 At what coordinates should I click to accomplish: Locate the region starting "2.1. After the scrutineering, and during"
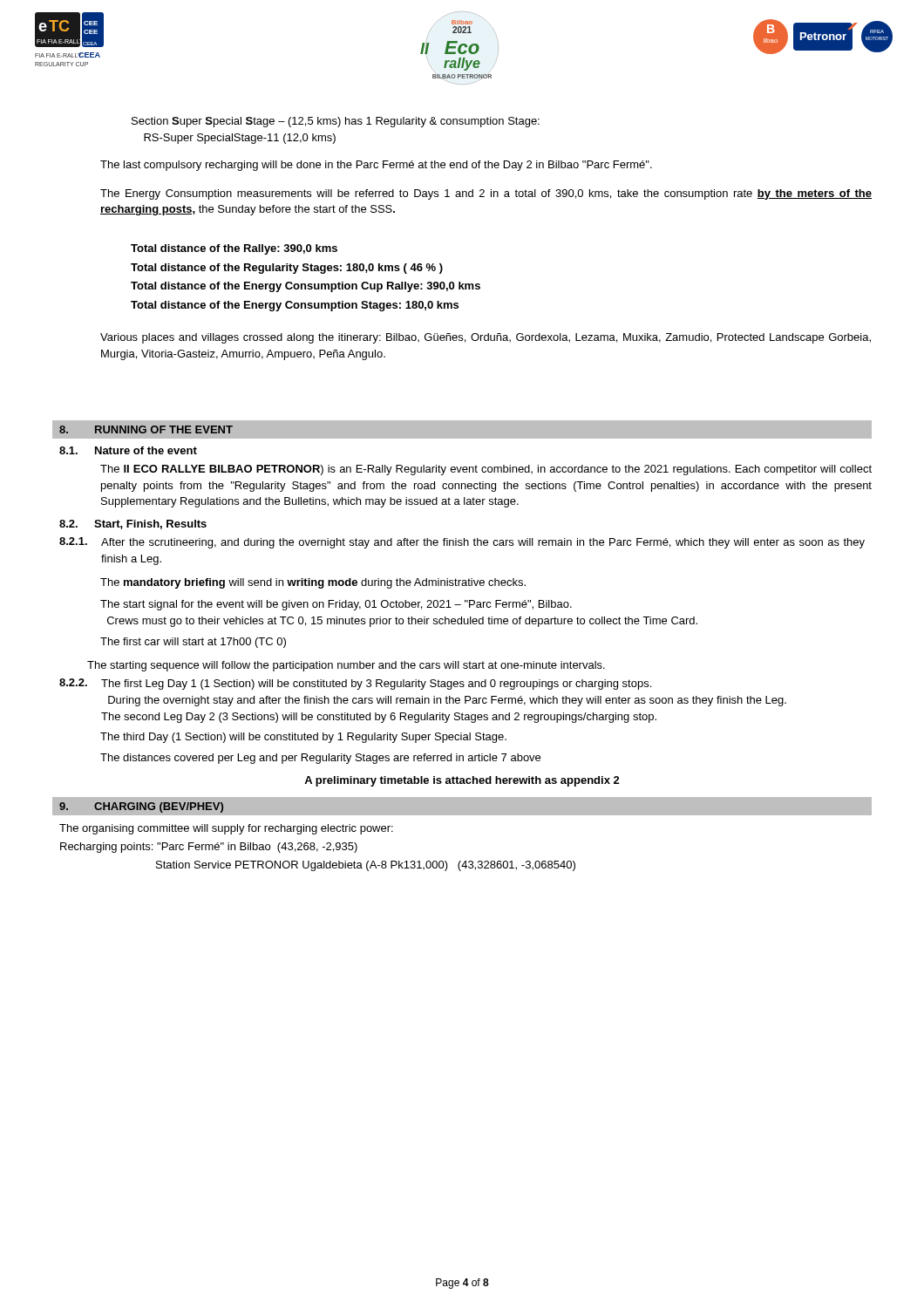(x=462, y=551)
